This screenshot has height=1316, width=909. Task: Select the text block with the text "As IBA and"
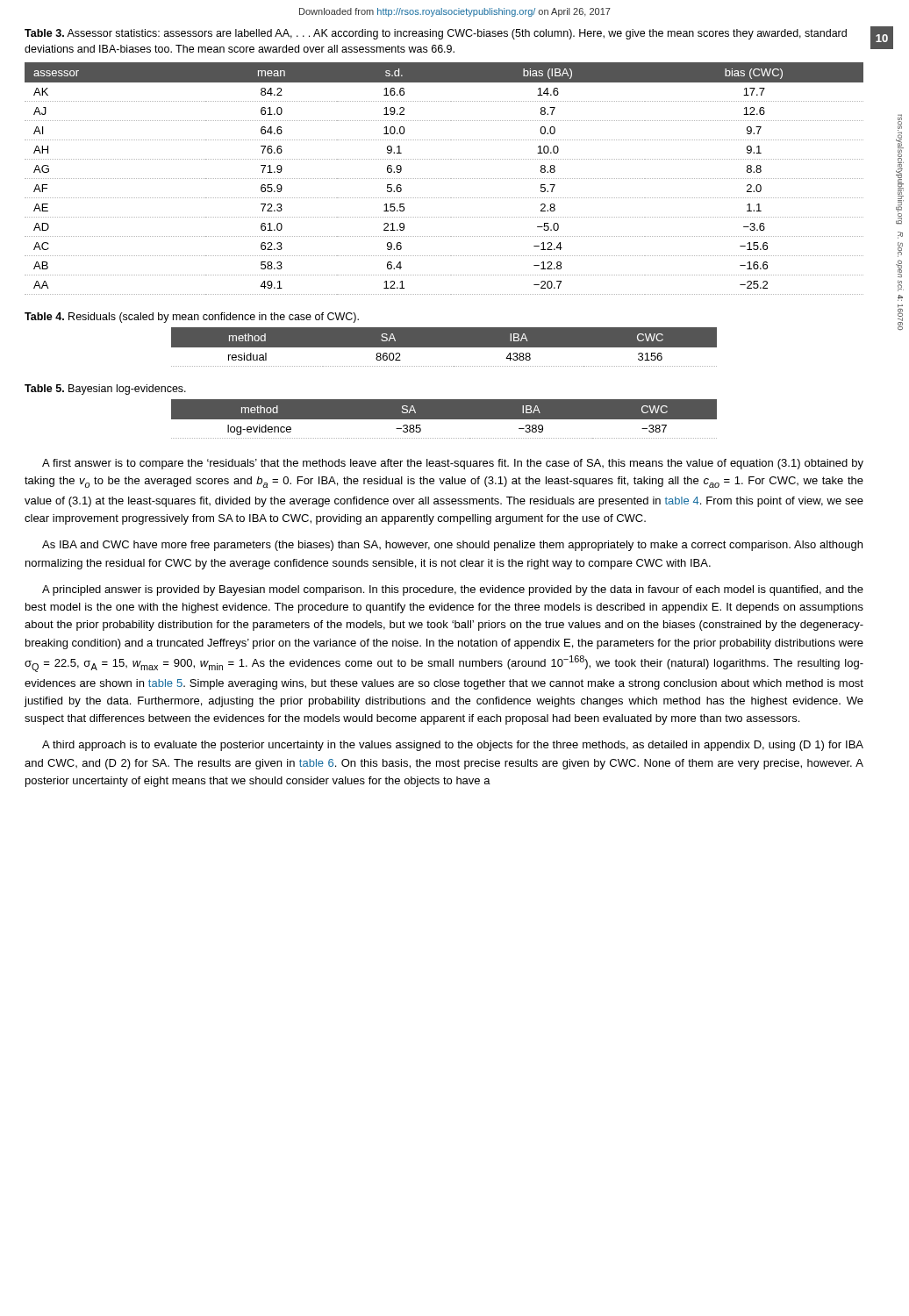(444, 554)
